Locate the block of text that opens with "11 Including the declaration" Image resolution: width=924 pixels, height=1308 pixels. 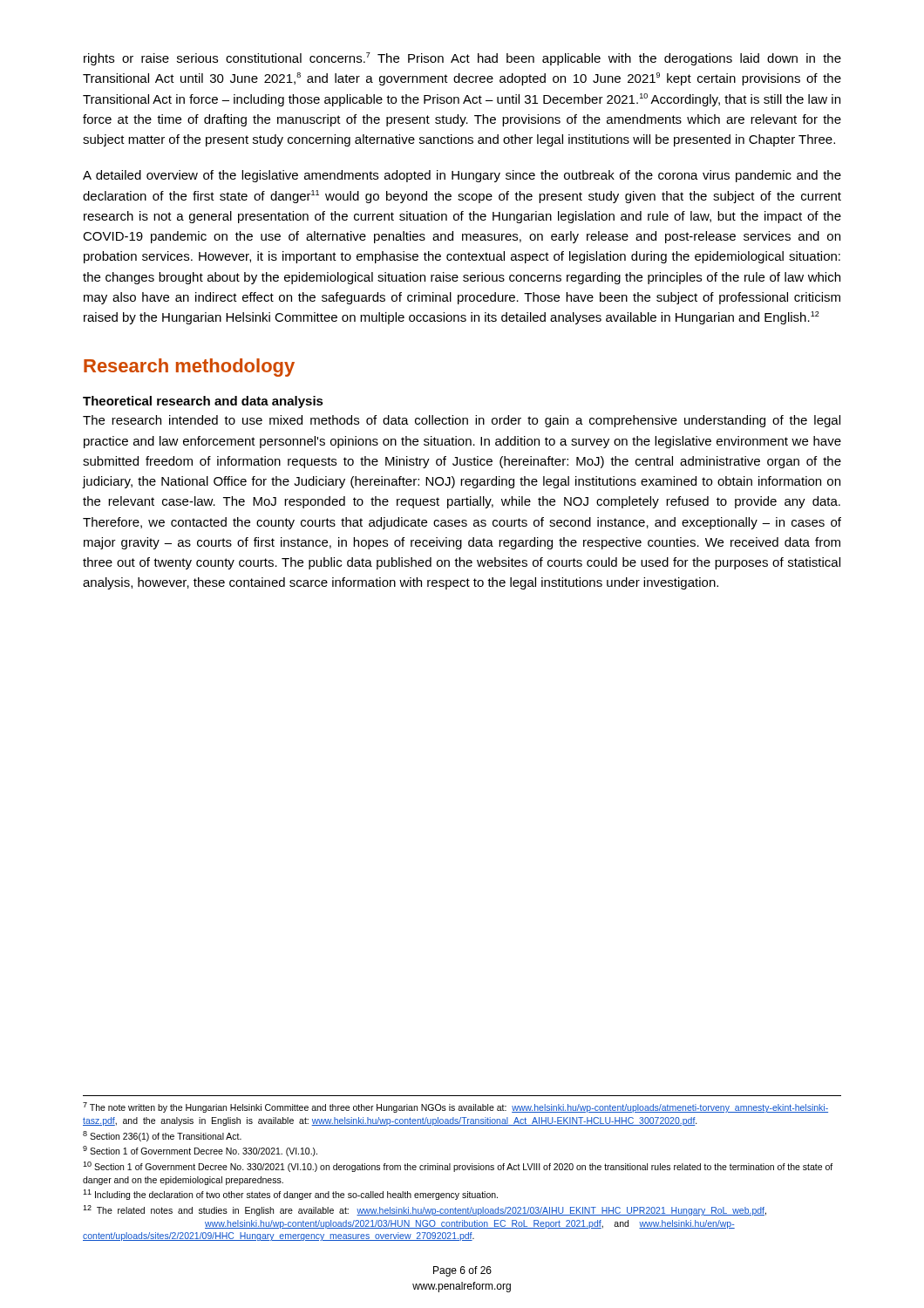click(x=291, y=1194)
